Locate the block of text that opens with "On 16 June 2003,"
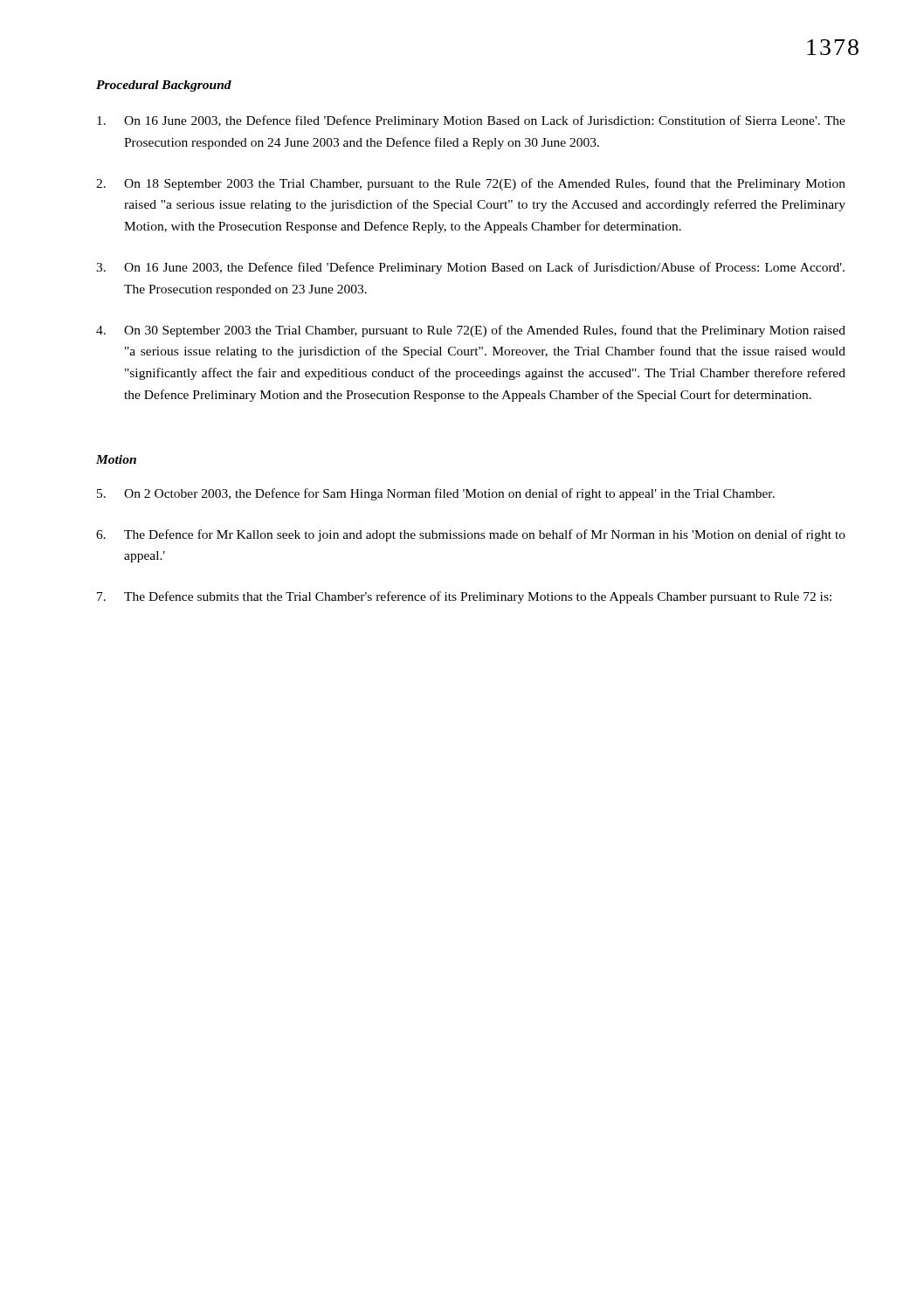This screenshot has height=1310, width=924. (471, 132)
